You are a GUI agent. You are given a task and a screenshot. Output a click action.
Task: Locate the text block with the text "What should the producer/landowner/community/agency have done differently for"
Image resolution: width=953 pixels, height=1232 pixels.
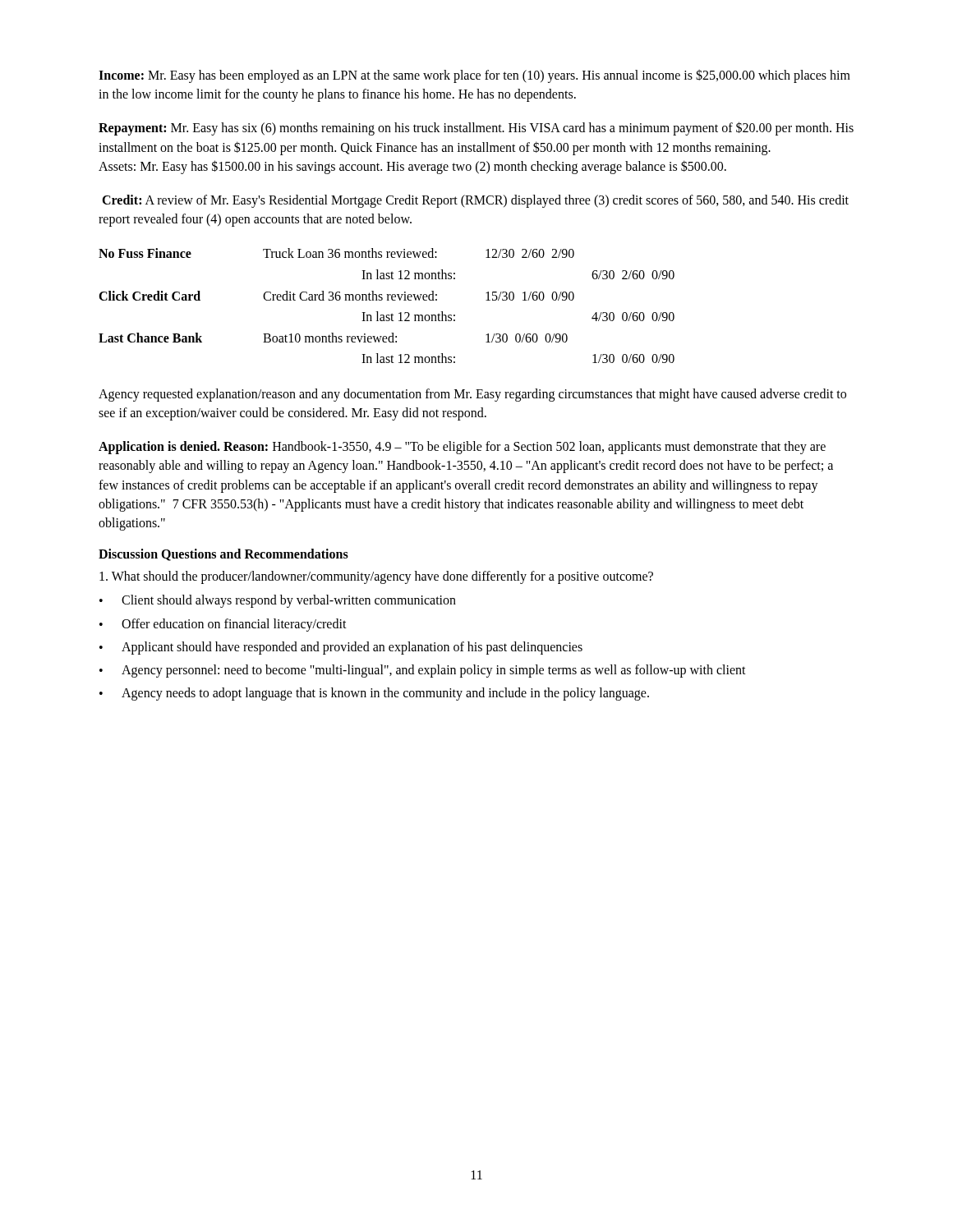point(376,576)
